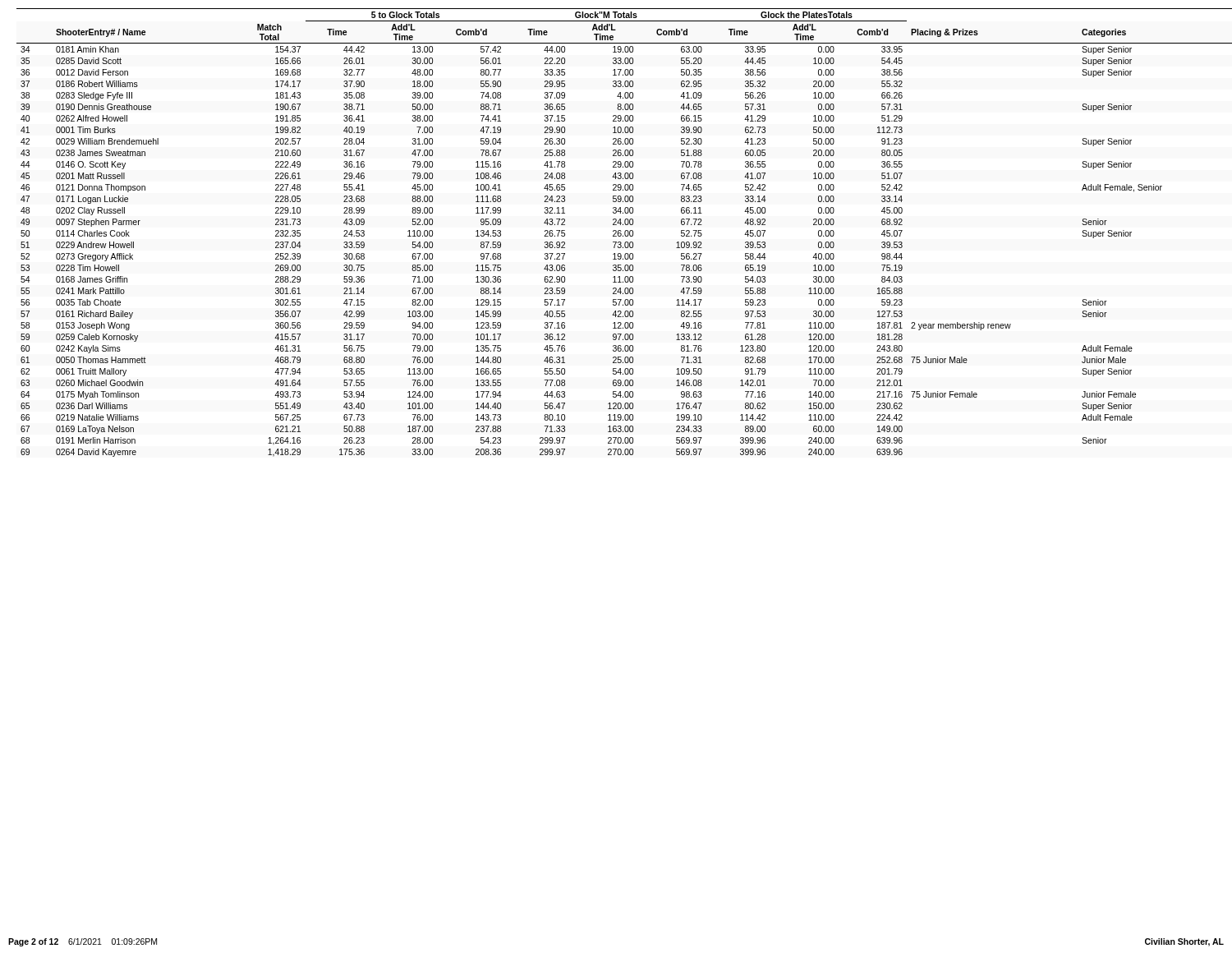Click on the table containing "0236 Darl Williams"
The height and width of the screenshot is (953, 1232).
tap(616, 233)
